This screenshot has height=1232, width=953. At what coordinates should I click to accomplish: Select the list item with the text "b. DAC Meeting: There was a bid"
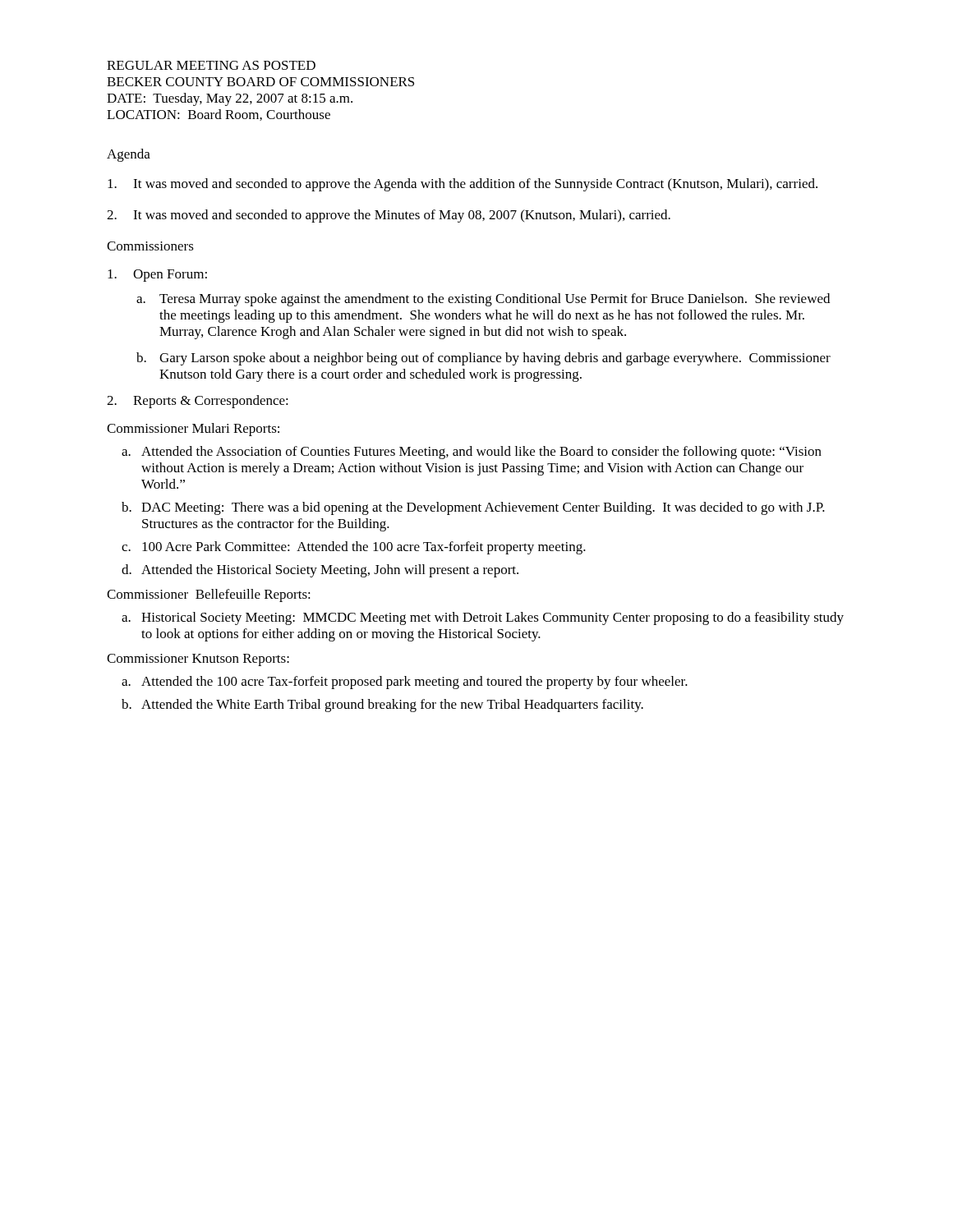(x=484, y=516)
